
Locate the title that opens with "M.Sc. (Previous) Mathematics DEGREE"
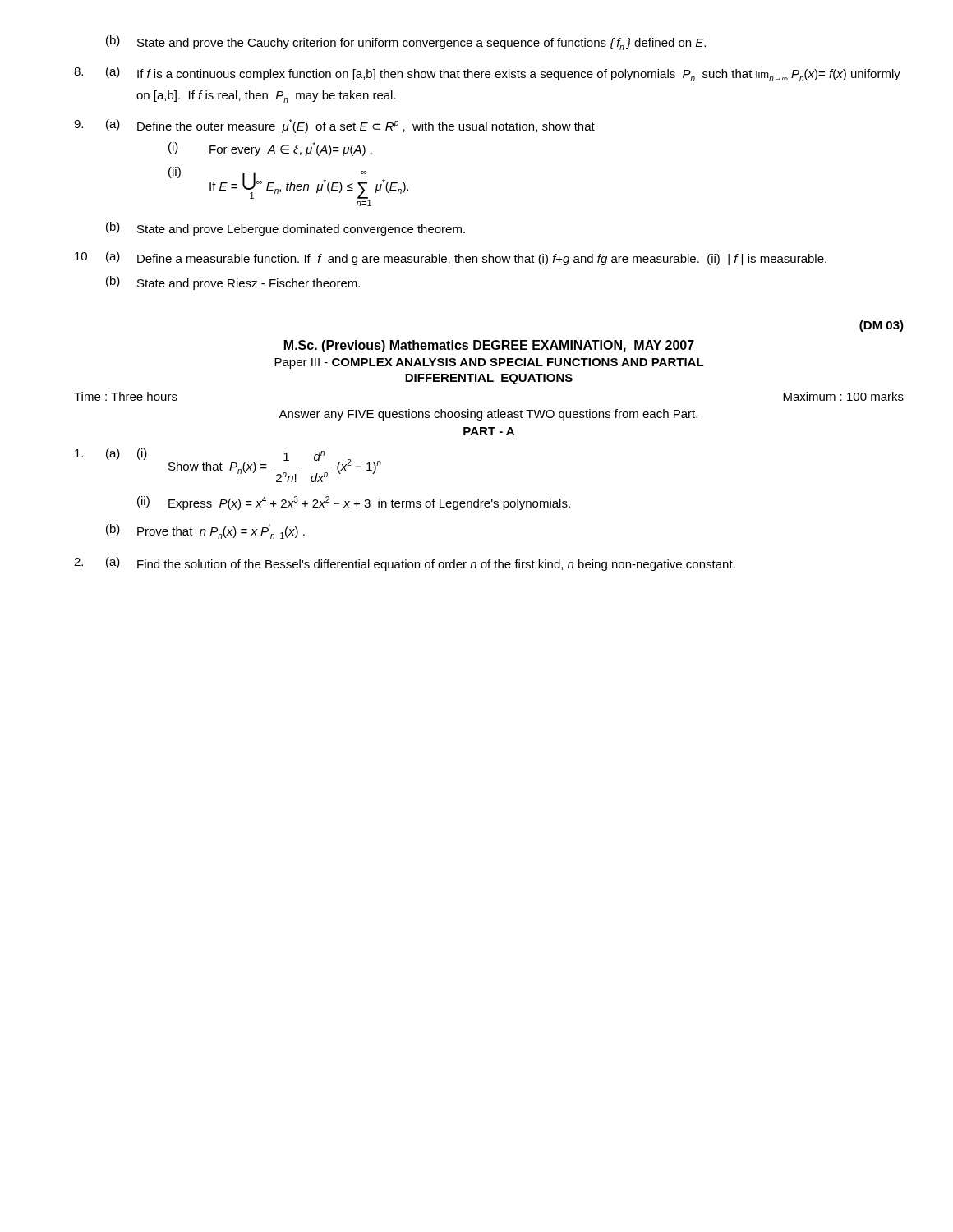(489, 361)
